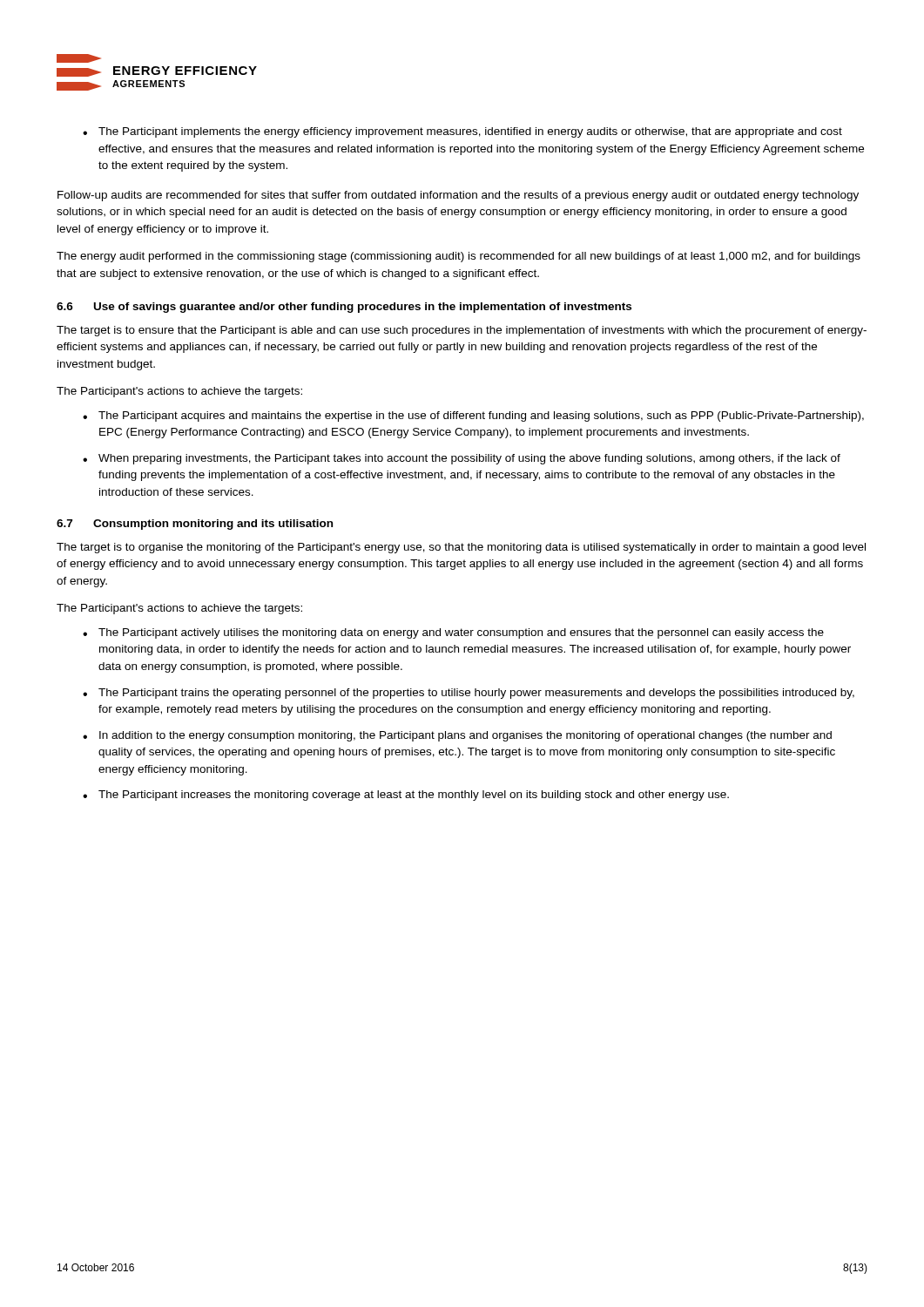Screen dimensions: 1307x924
Task: Select the text block that reads "The target is to organise the monitoring"
Action: pos(462,563)
